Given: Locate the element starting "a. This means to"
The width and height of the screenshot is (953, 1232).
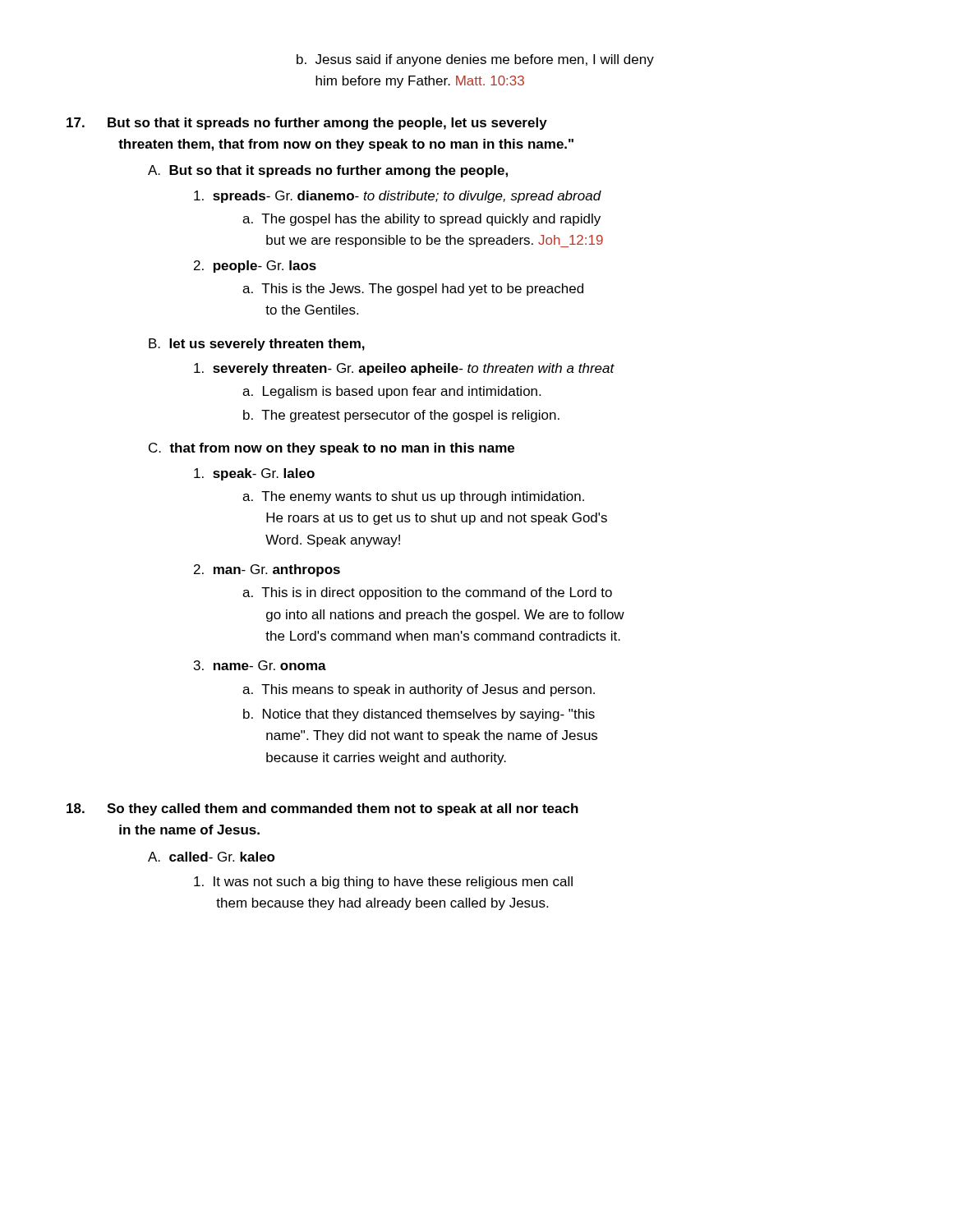Looking at the screenshot, I should pos(419,689).
